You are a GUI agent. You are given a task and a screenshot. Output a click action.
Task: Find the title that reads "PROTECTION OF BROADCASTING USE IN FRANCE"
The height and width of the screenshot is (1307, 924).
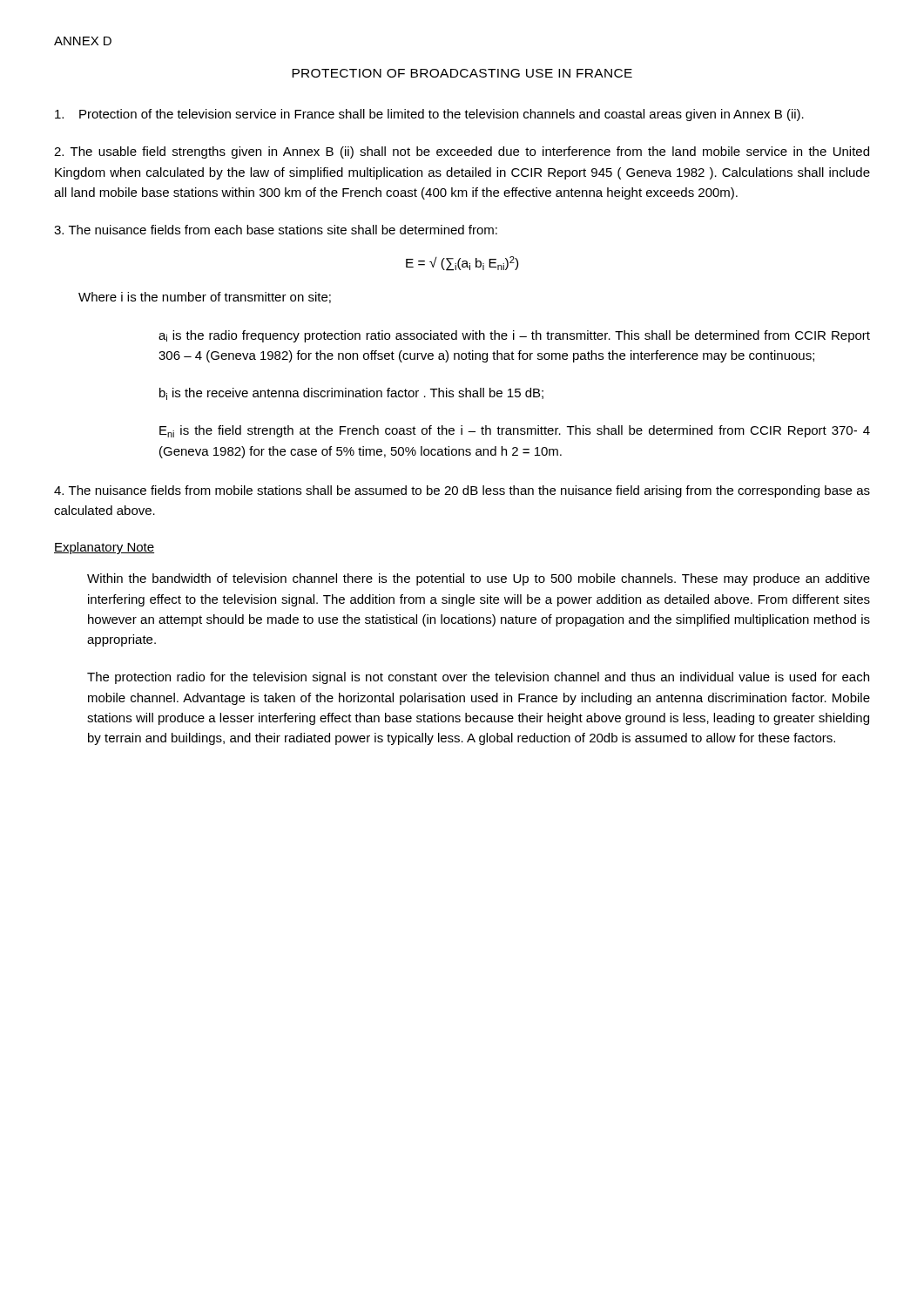[462, 73]
